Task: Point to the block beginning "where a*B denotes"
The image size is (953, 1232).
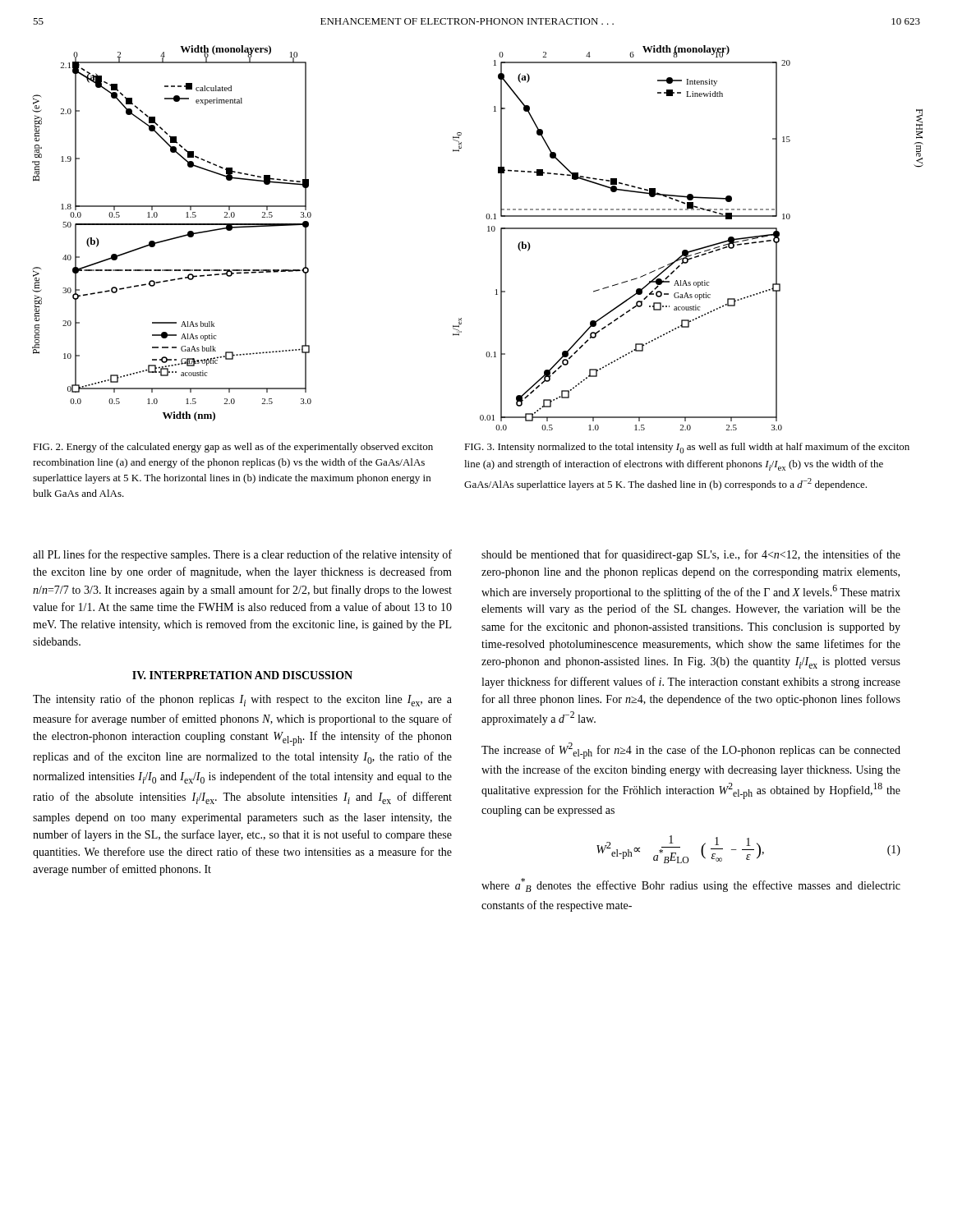Action: [x=691, y=894]
